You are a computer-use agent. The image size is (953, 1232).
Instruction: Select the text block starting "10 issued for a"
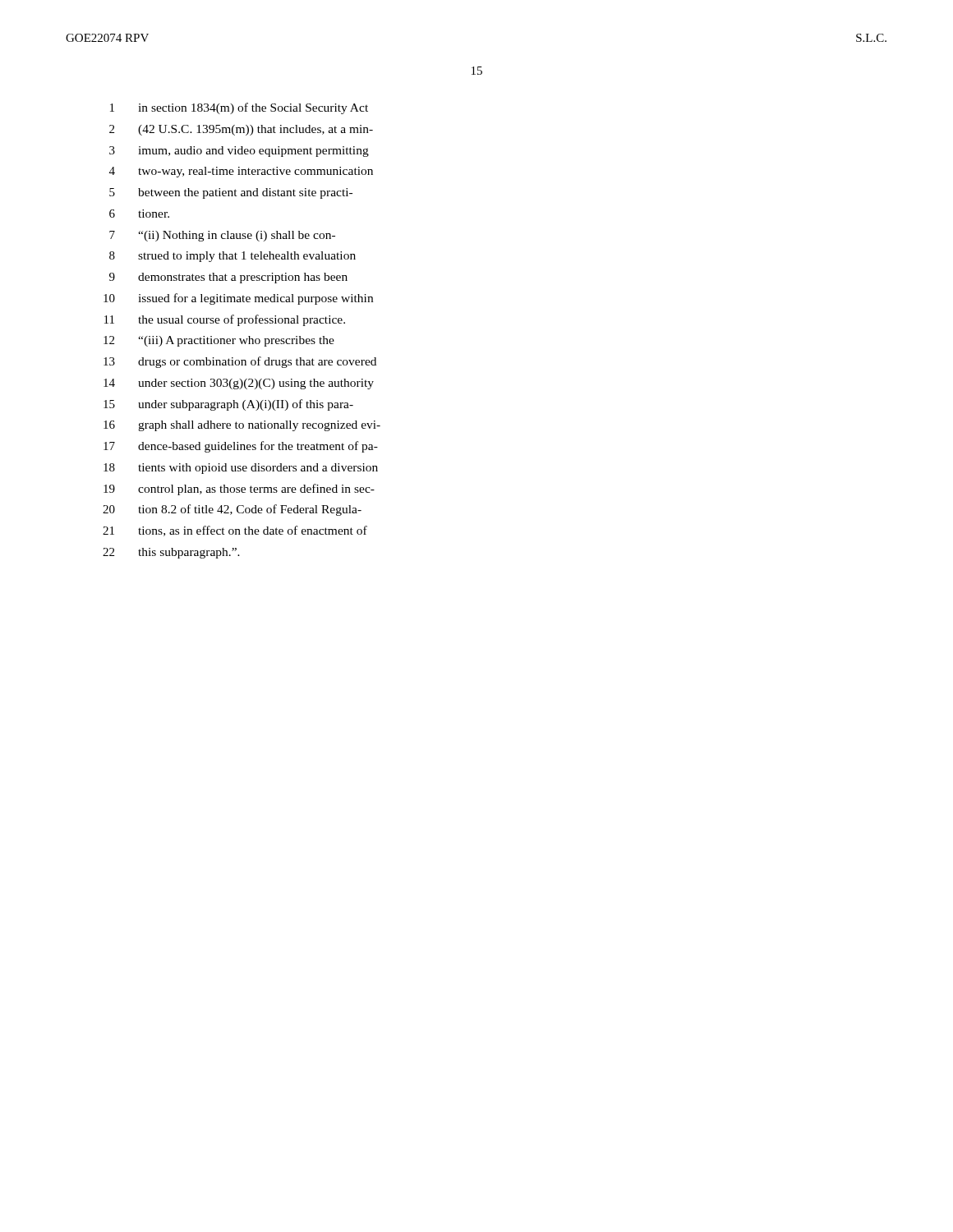pyautogui.click(x=238, y=299)
